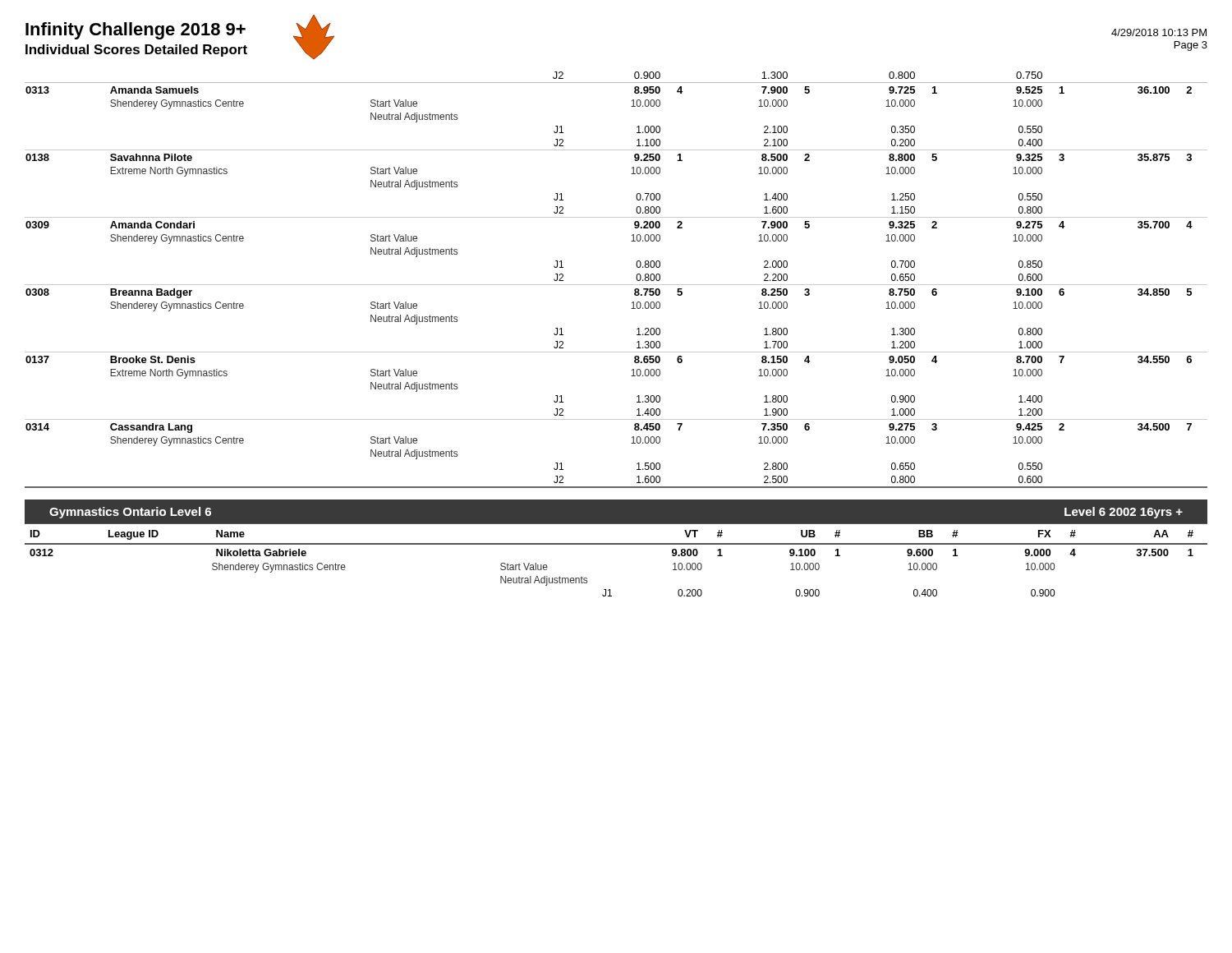Image resolution: width=1232 pixels, height=953 pixels.
Task: Click on the element starting "Individual Scores Detailed Report"
Action: pos(136,49)
